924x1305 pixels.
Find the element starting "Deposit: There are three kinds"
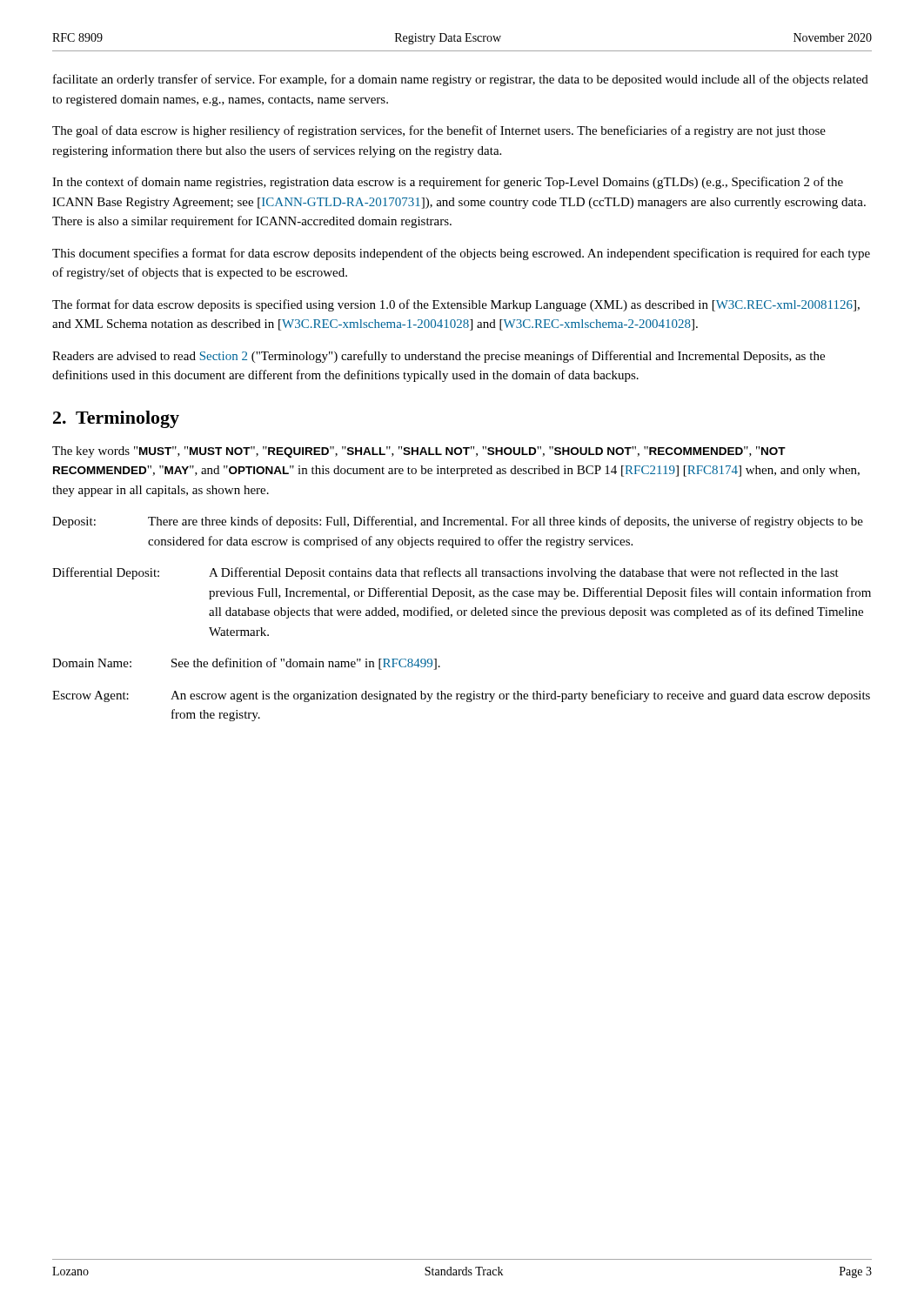[x=462, y=531]
